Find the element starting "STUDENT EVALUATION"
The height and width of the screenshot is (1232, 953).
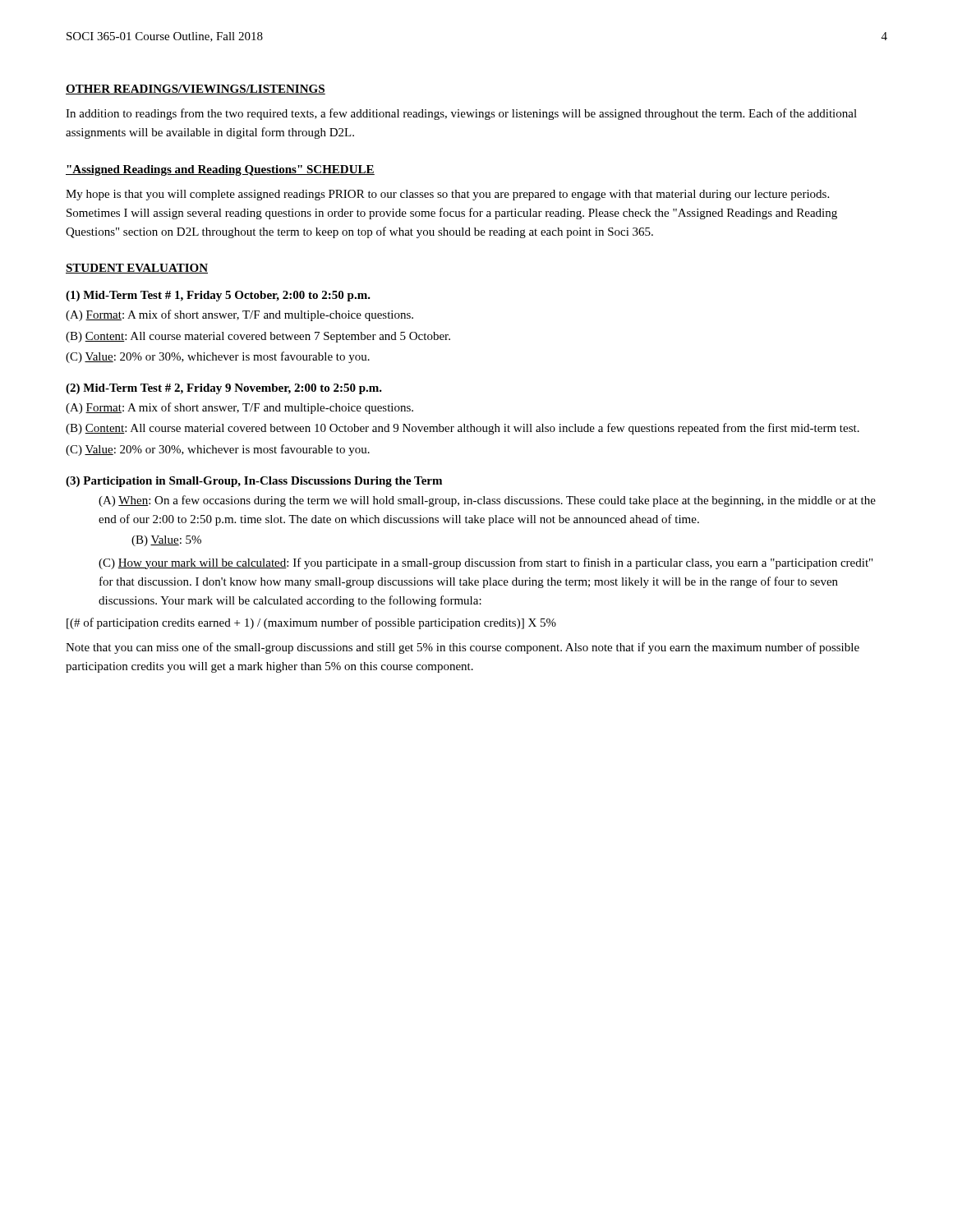[x=137, y=268]
